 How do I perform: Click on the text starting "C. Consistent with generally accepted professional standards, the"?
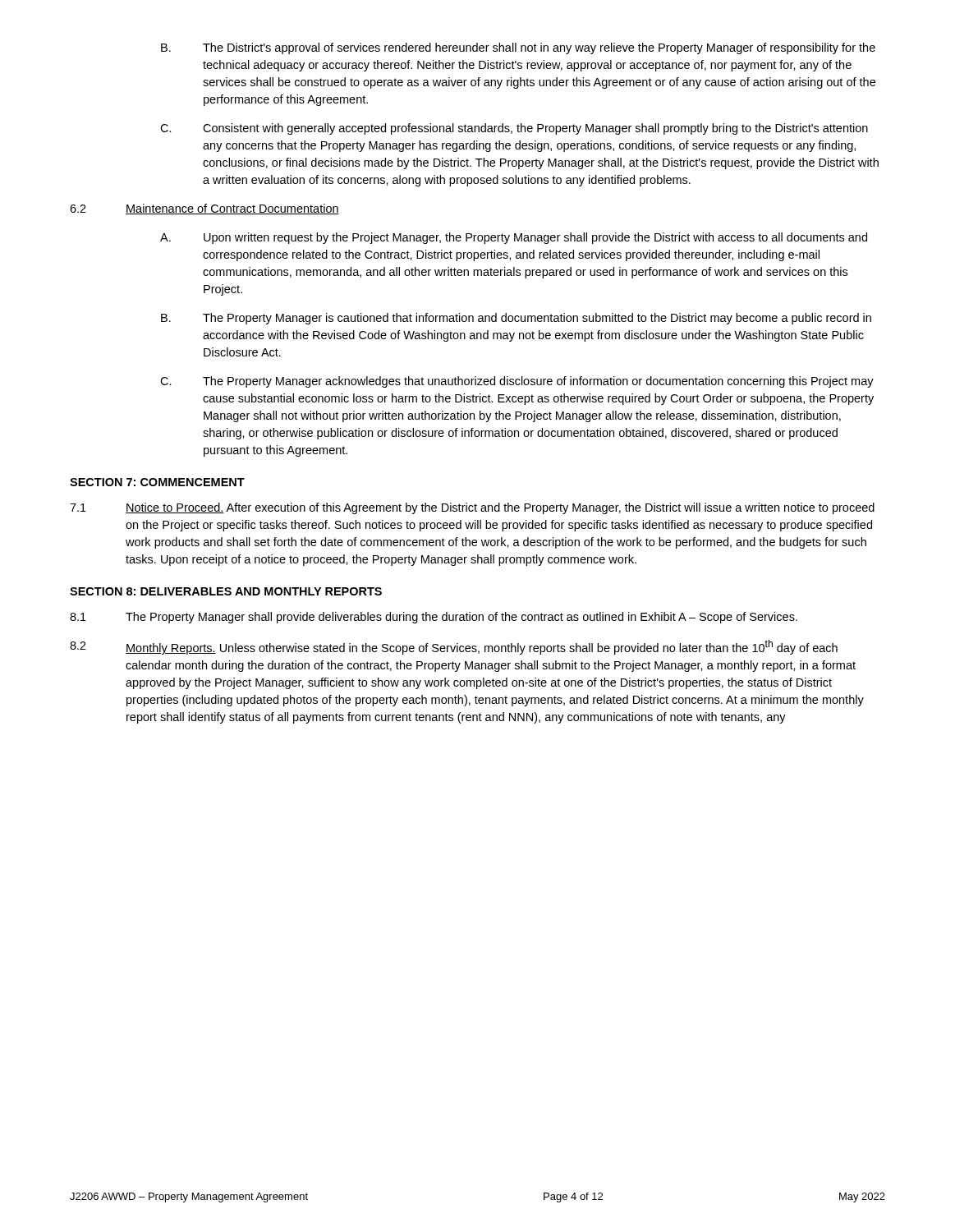(x=523, y=154)
